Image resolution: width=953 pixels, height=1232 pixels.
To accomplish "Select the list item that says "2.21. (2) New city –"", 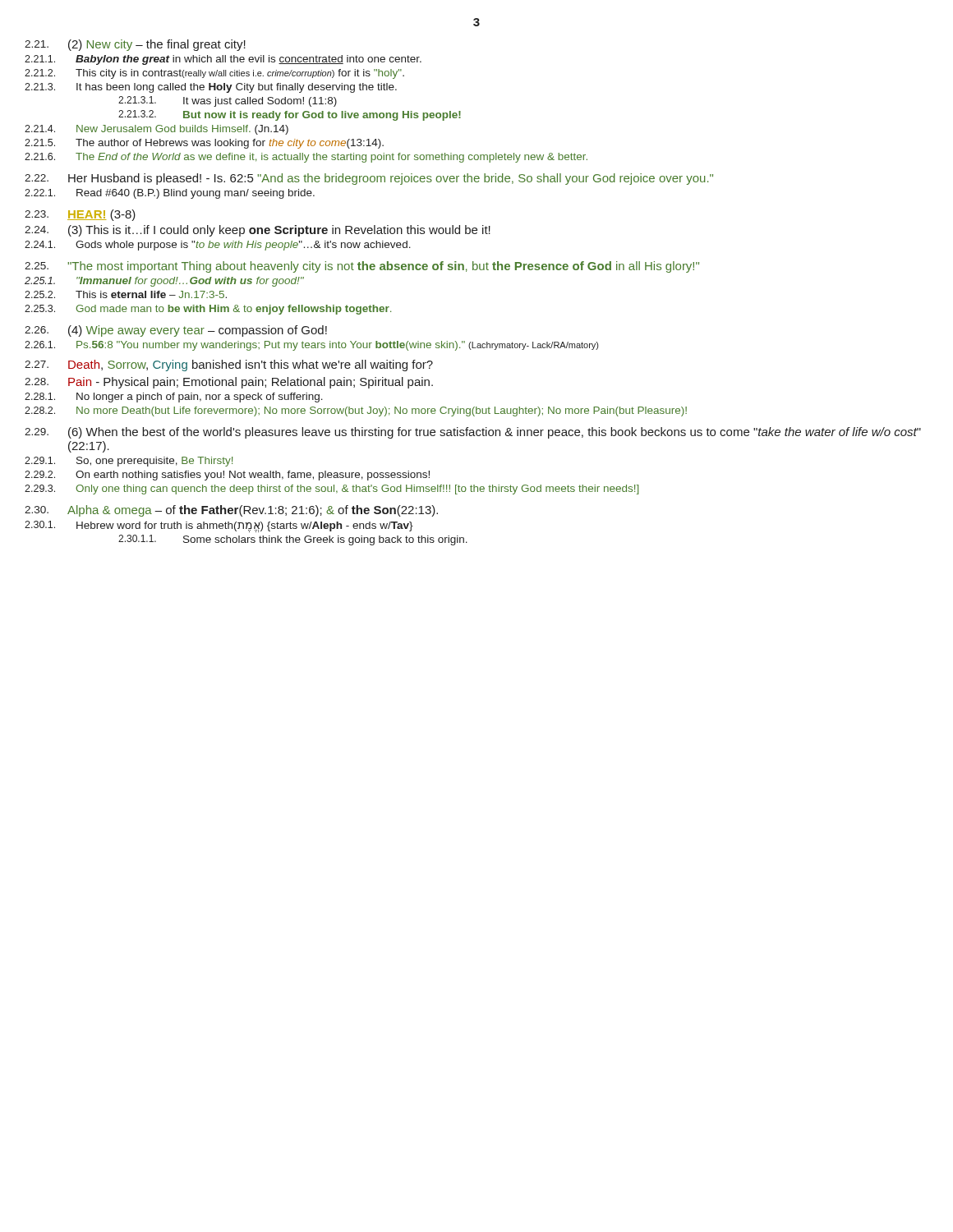I will [x=135, y=45].
